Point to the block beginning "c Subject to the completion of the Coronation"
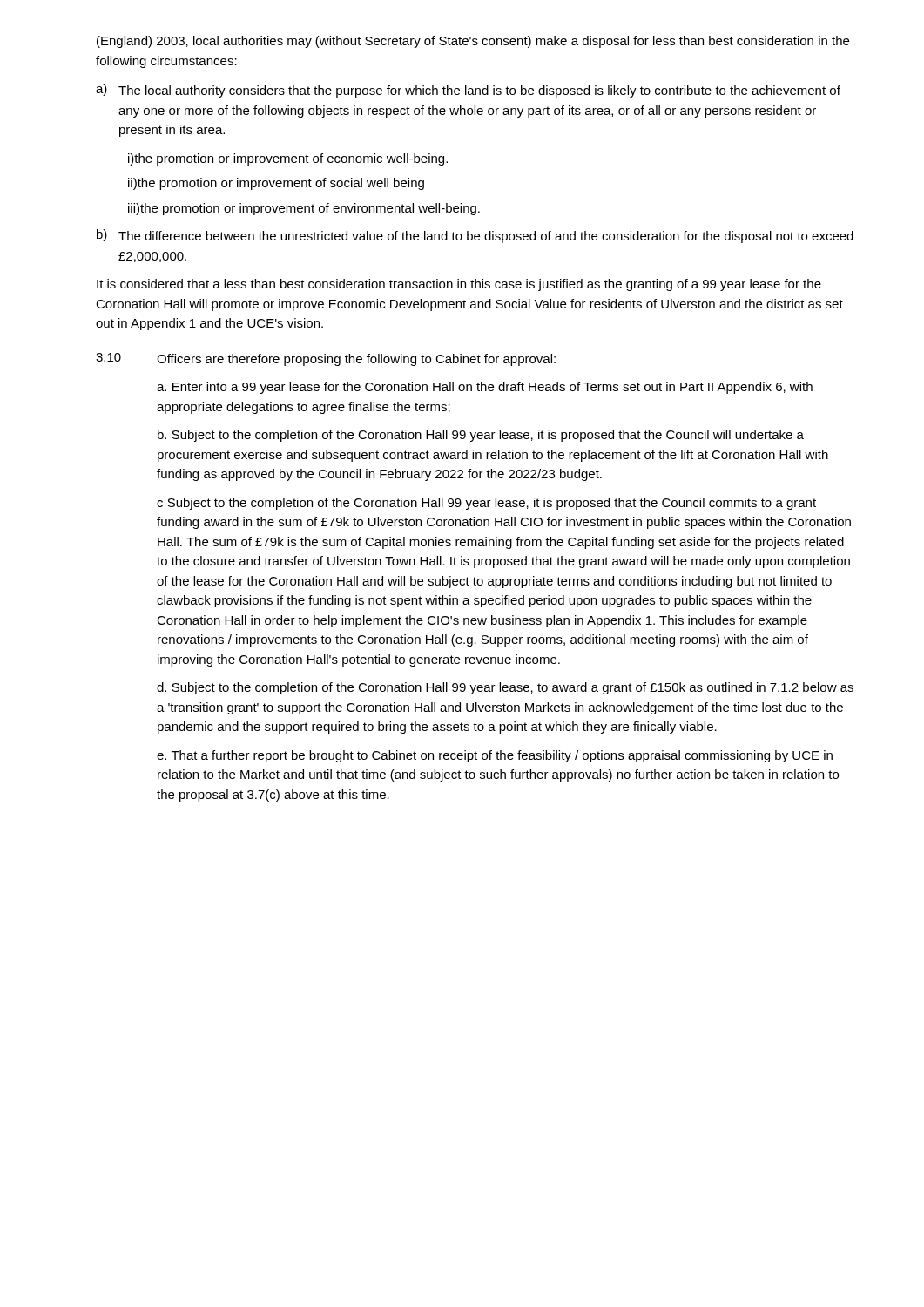 point(504,580)
